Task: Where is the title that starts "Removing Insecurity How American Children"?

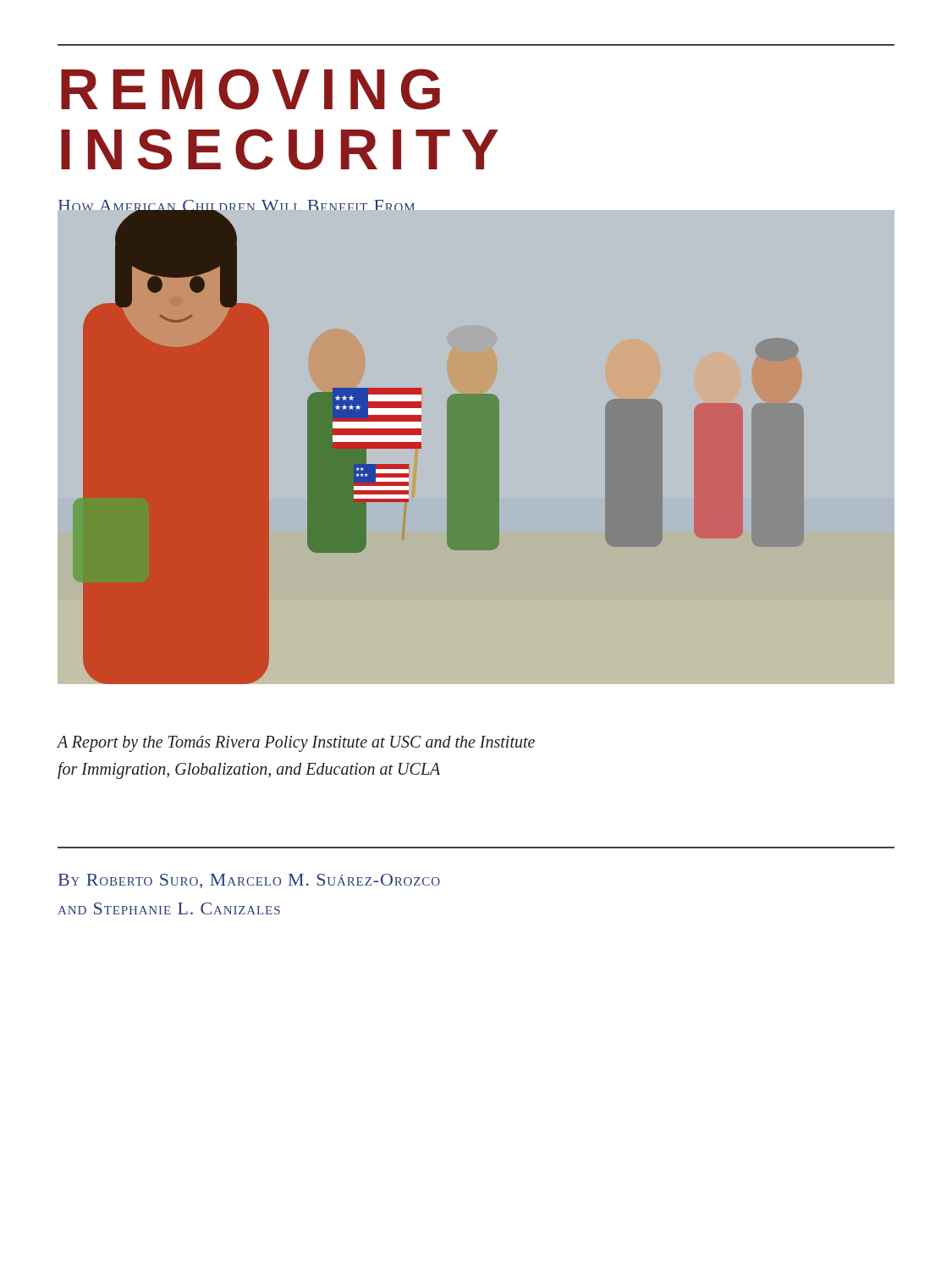Action: pyautogui.click(x=476, y=153)
